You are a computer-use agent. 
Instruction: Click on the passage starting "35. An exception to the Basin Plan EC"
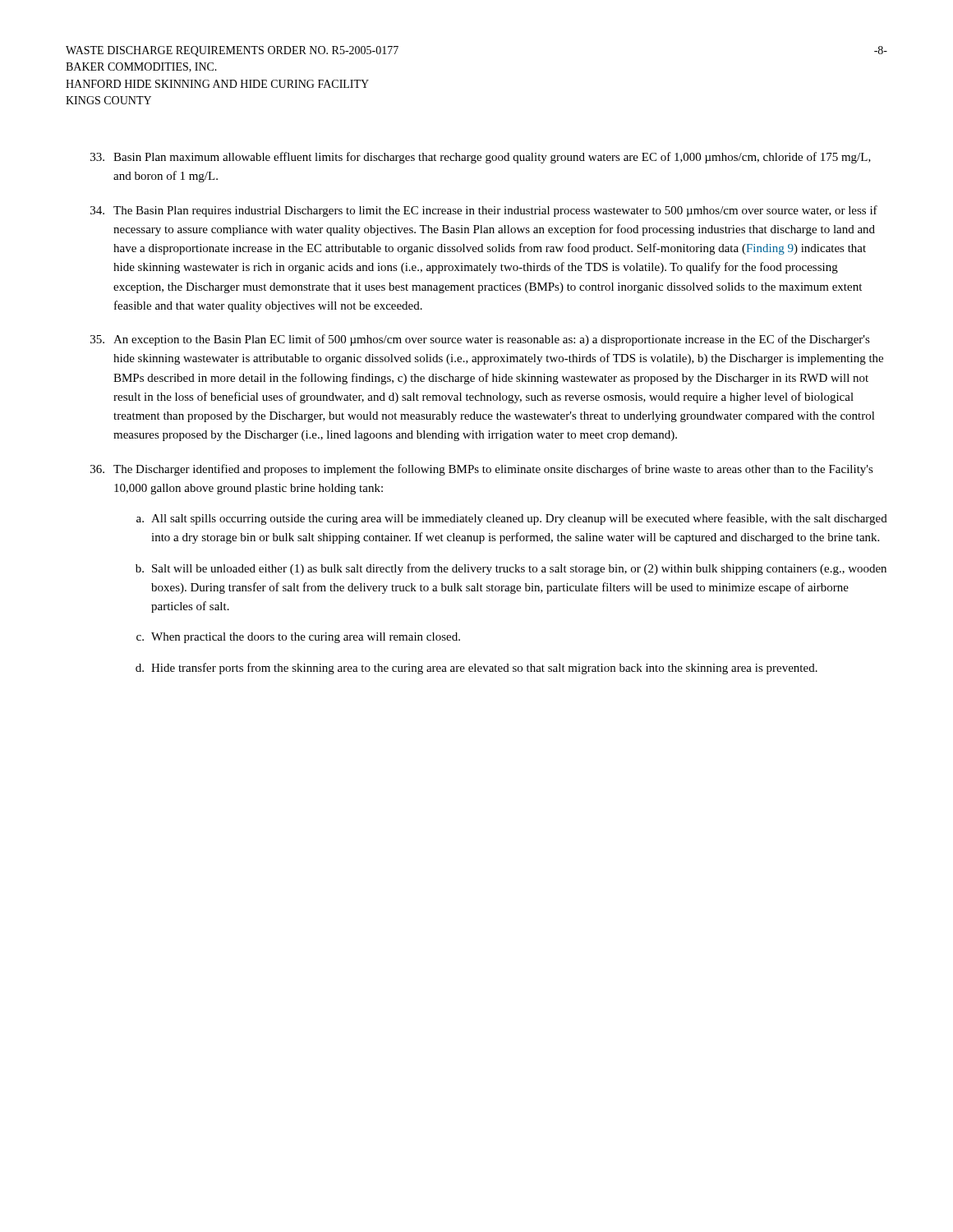pos(476,387)
